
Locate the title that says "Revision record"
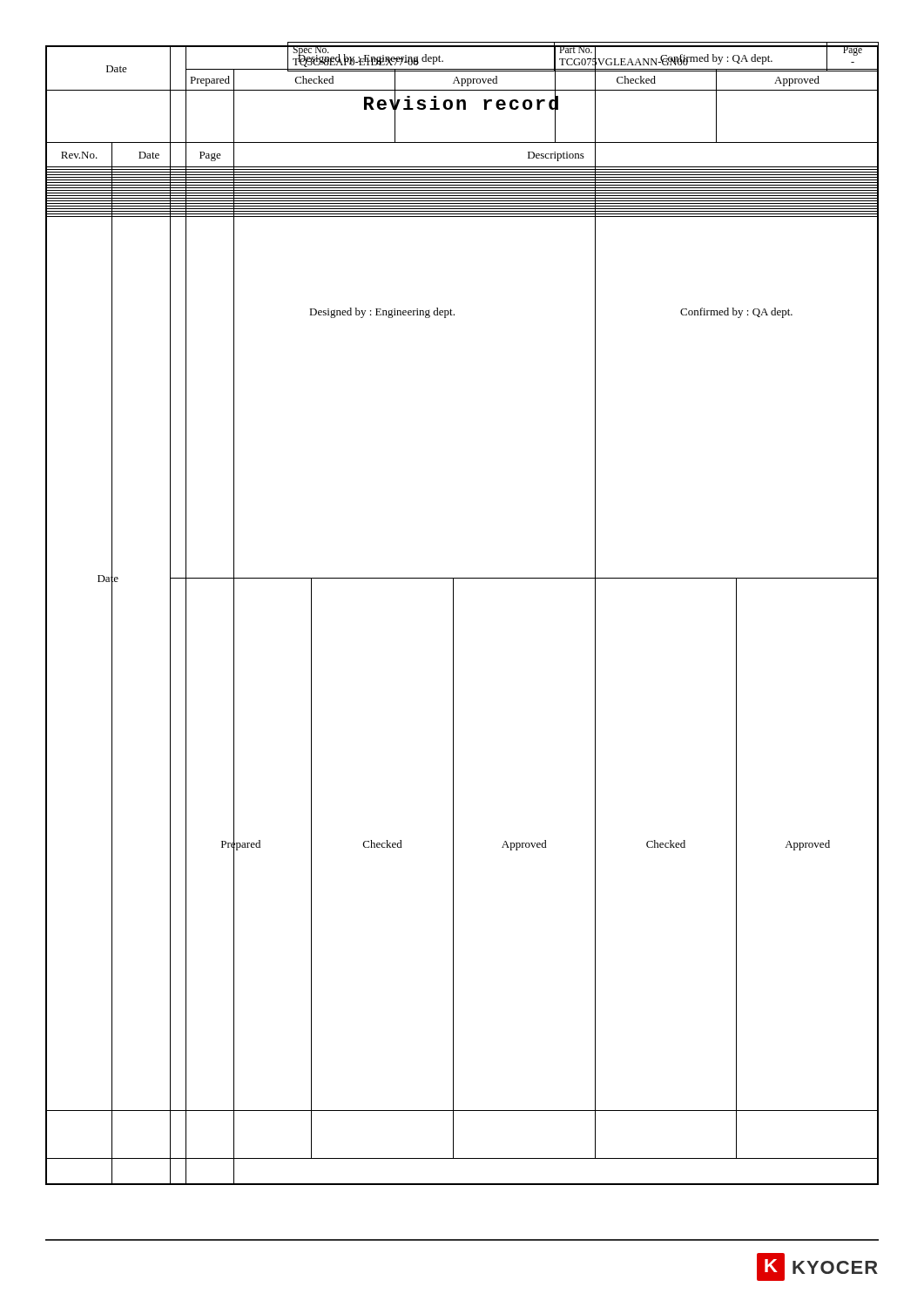tap(462, 105)
